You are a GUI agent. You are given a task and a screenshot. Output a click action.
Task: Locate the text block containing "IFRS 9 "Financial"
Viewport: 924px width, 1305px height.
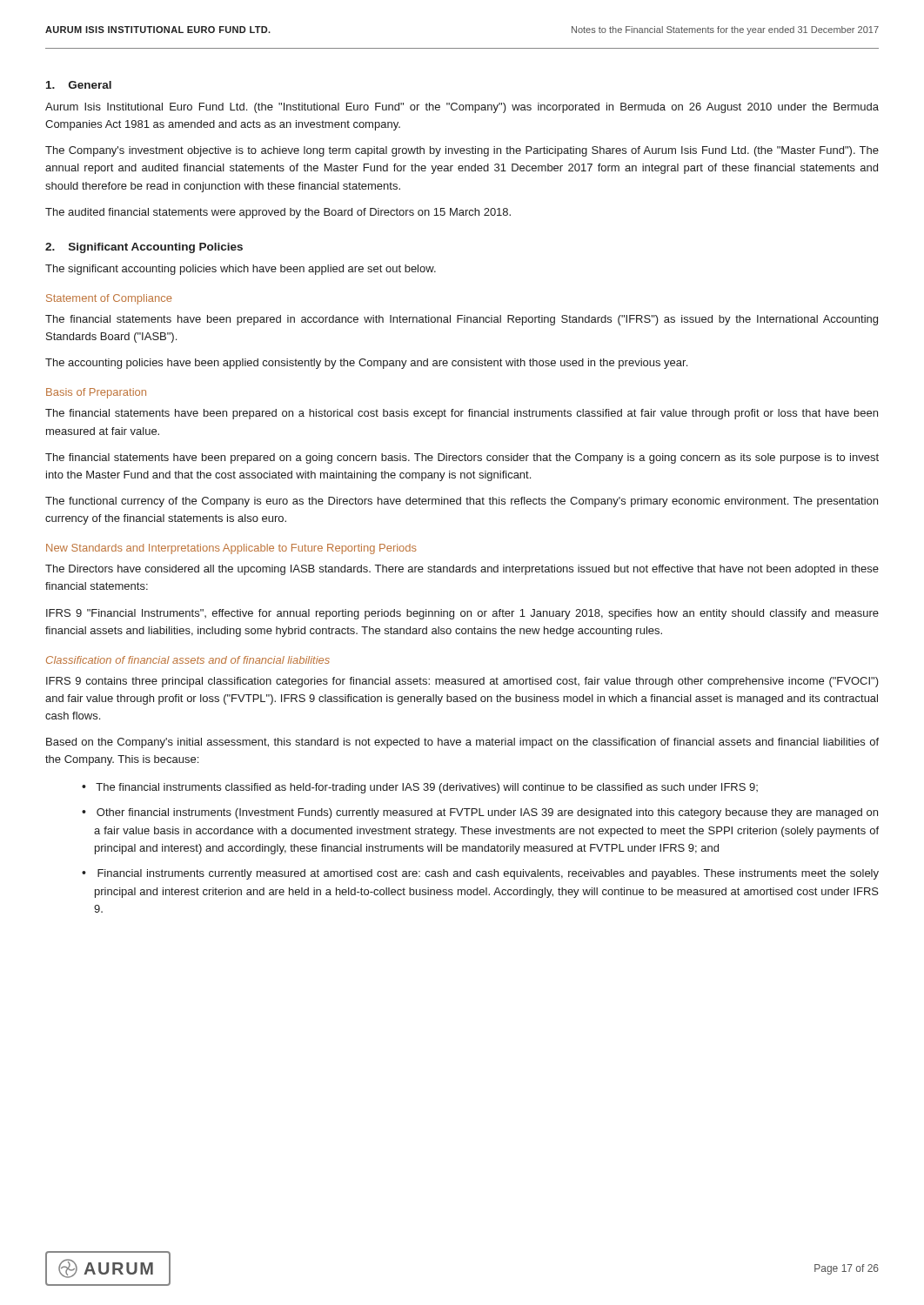click(462, 621)
